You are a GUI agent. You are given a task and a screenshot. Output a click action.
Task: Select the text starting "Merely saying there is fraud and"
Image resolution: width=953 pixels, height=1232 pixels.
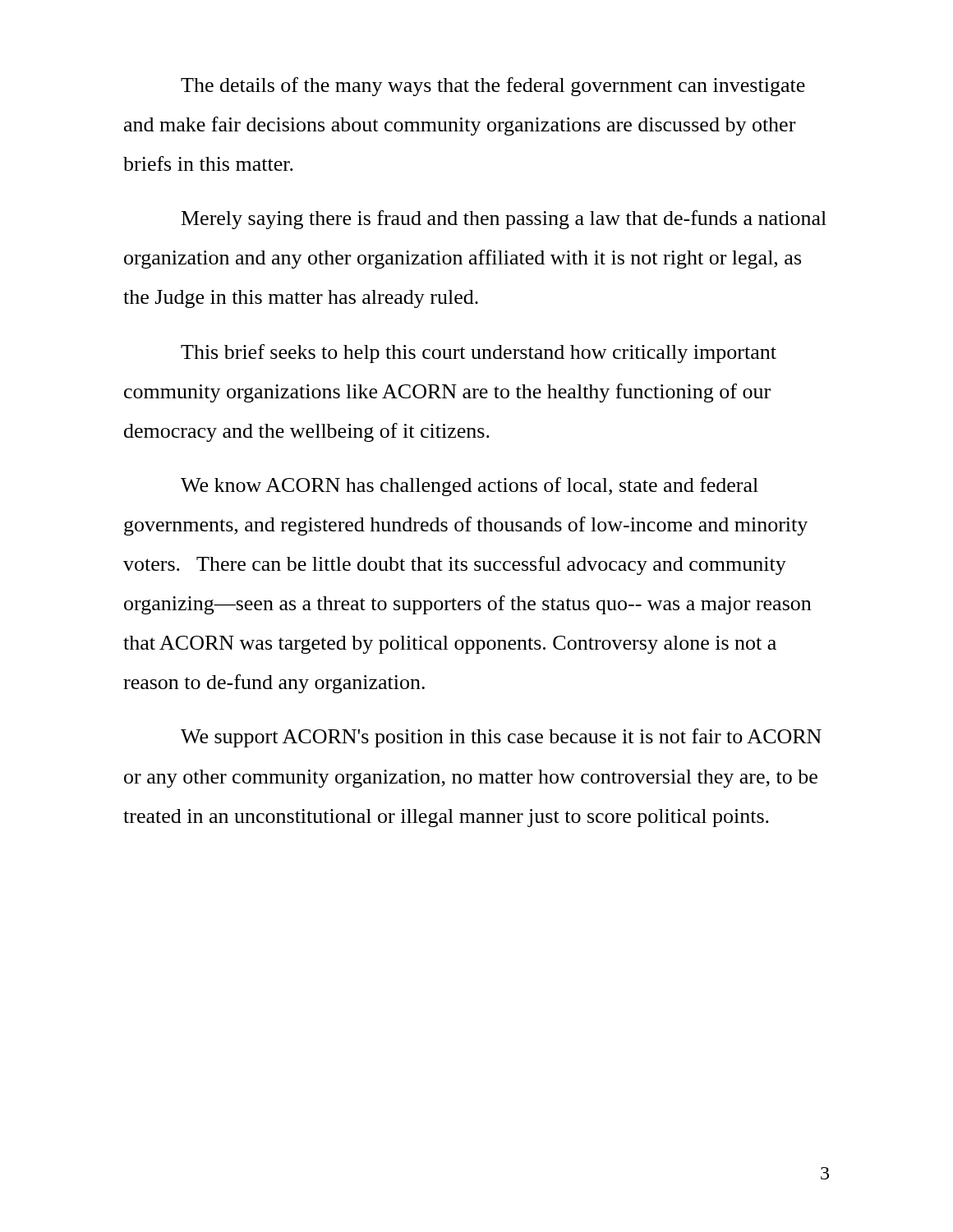(x=476, y=258)
